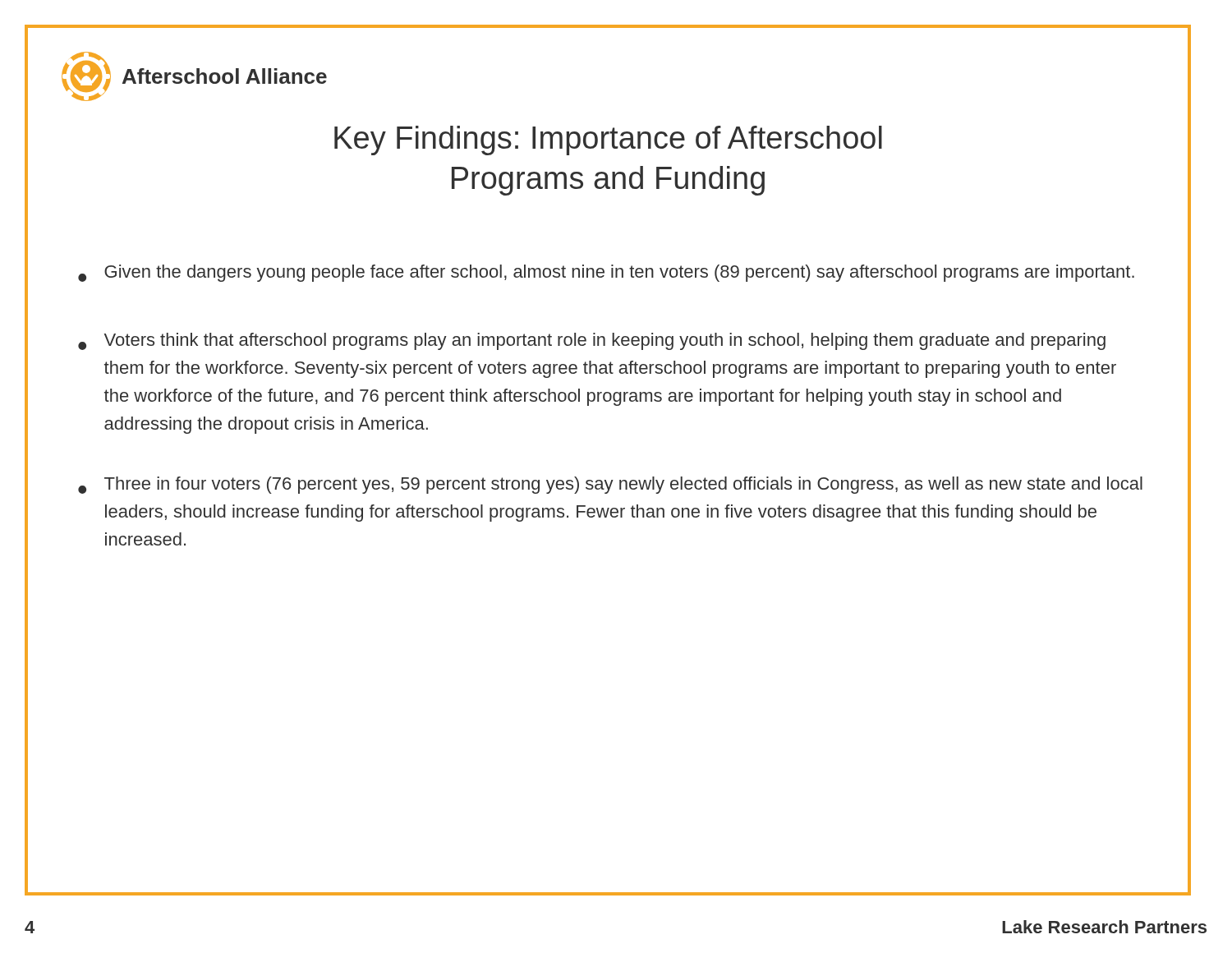Select the list item that says "• Three in"
The width and height of the screenshot is (1232, 953).
(611, 512)
